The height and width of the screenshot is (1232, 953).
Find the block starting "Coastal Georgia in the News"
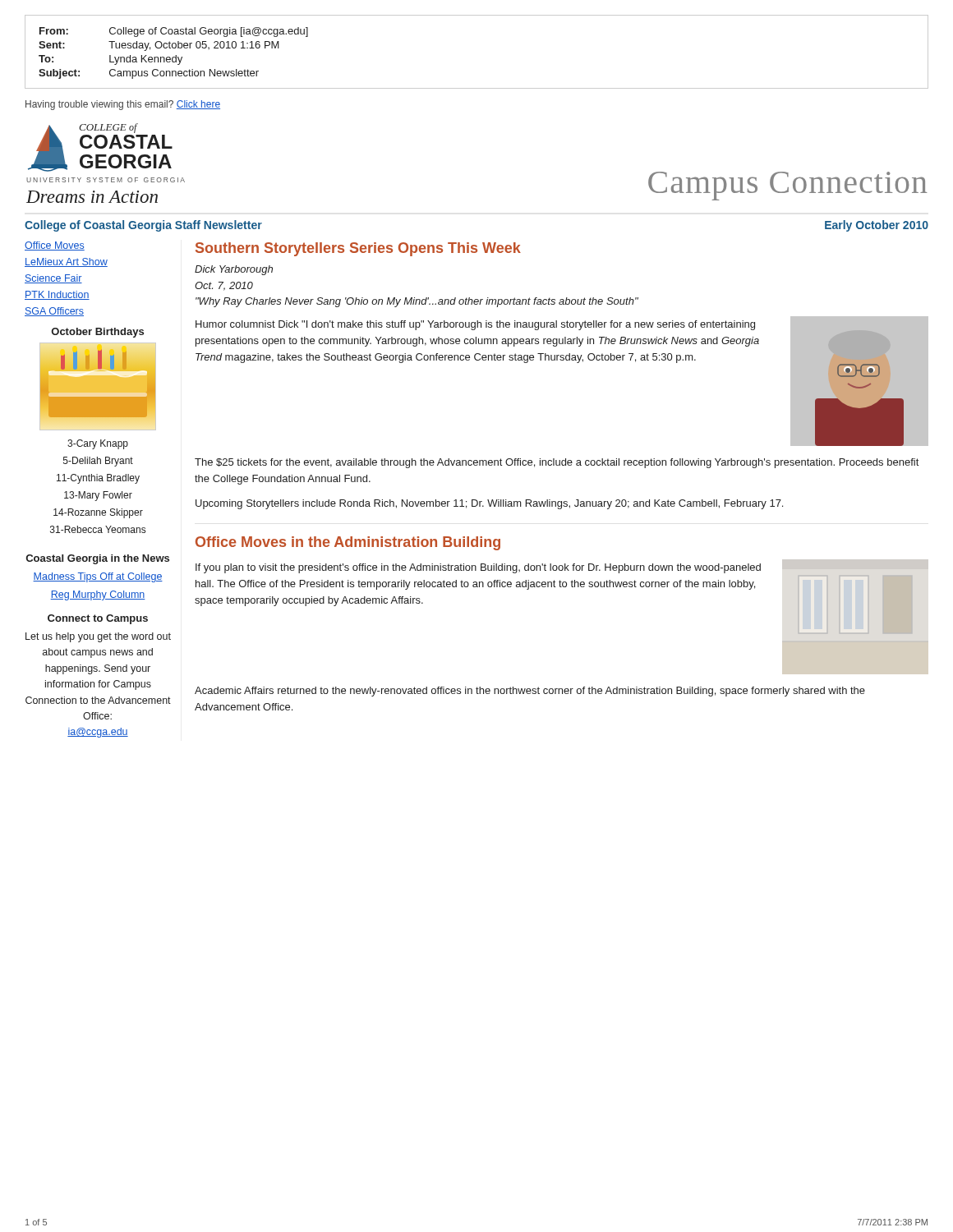point(98,558)
